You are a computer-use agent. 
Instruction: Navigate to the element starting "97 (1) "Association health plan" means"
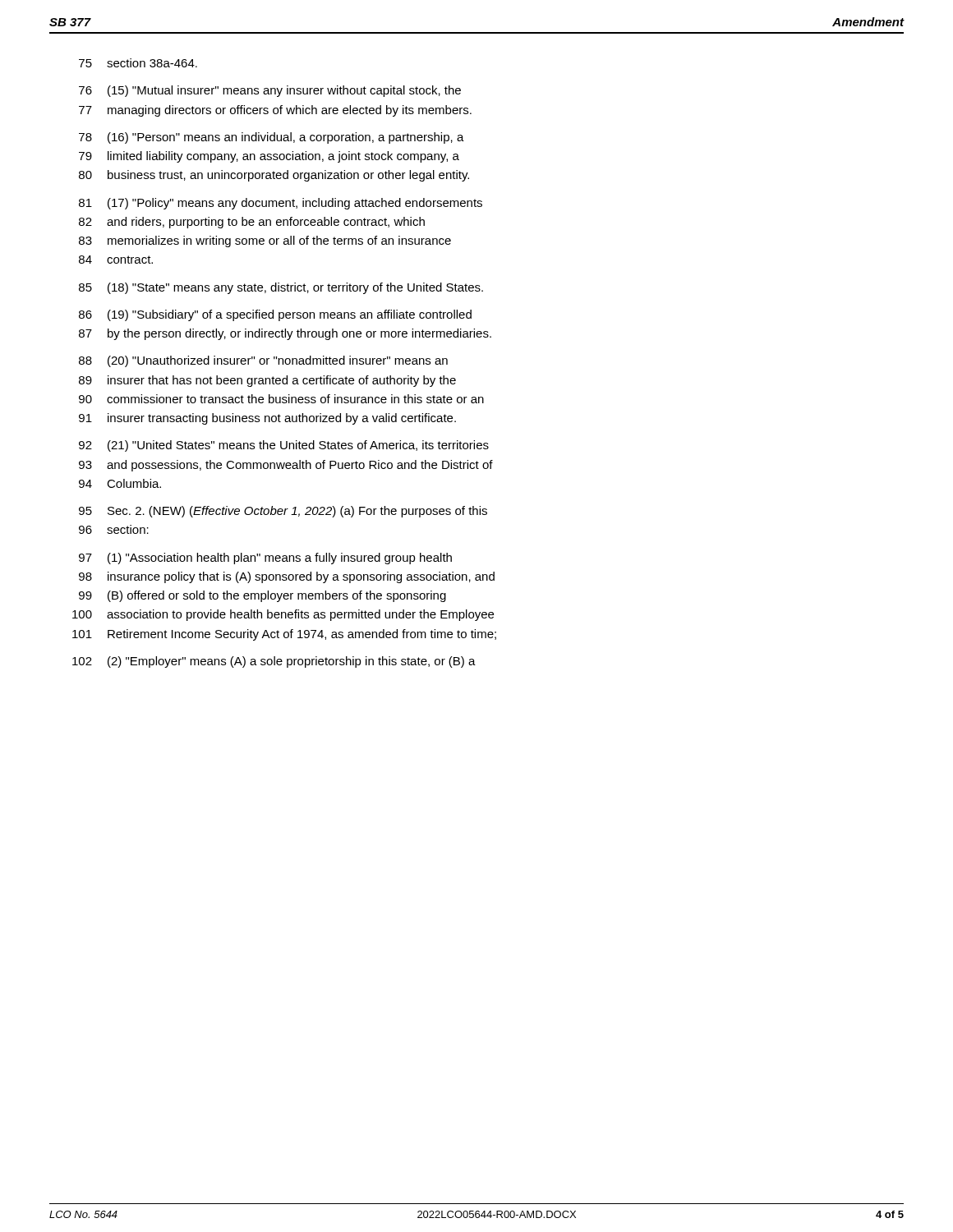pos(265,559)
